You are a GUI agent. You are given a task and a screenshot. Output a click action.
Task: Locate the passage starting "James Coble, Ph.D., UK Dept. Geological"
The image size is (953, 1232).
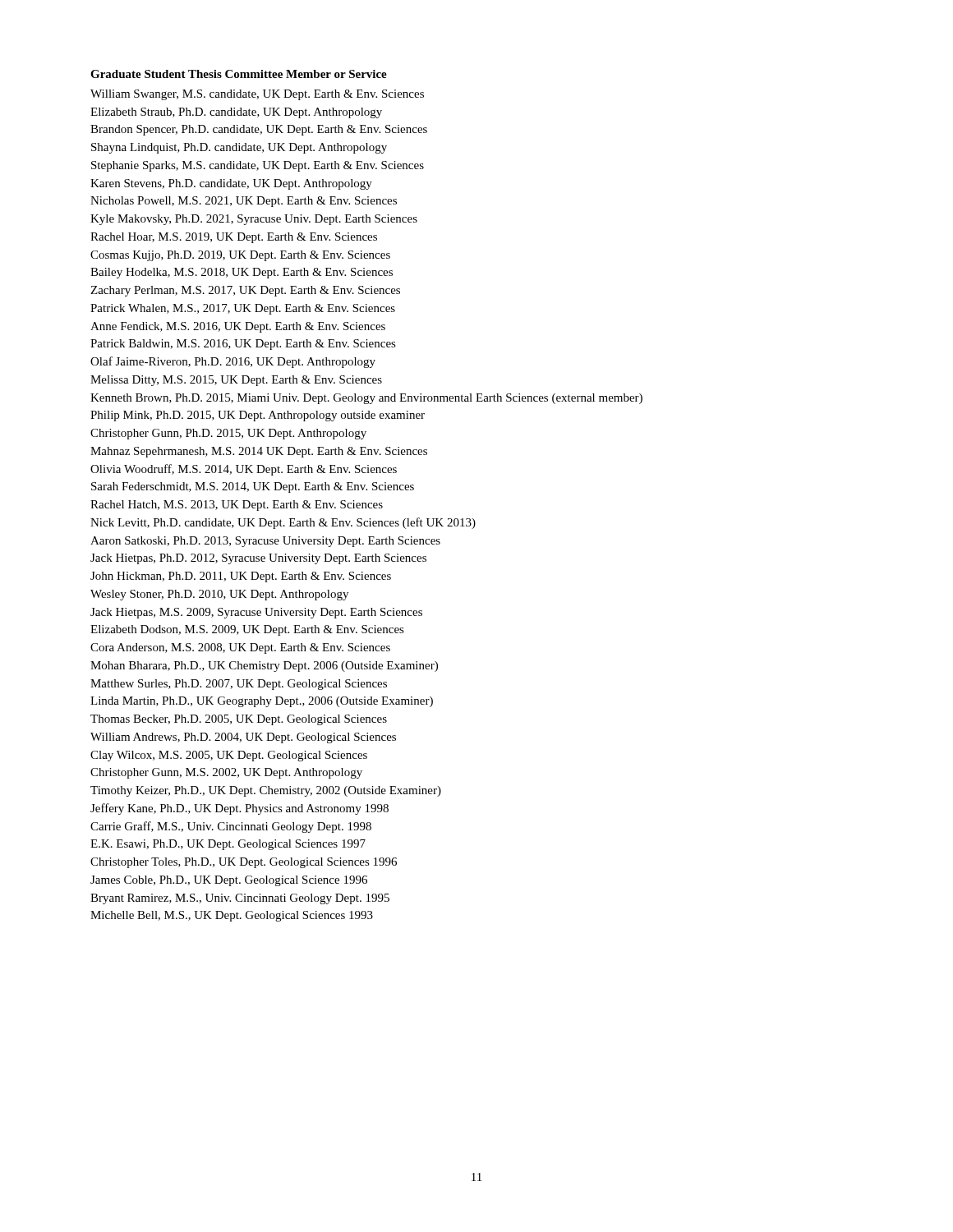[x=229, y=879]
